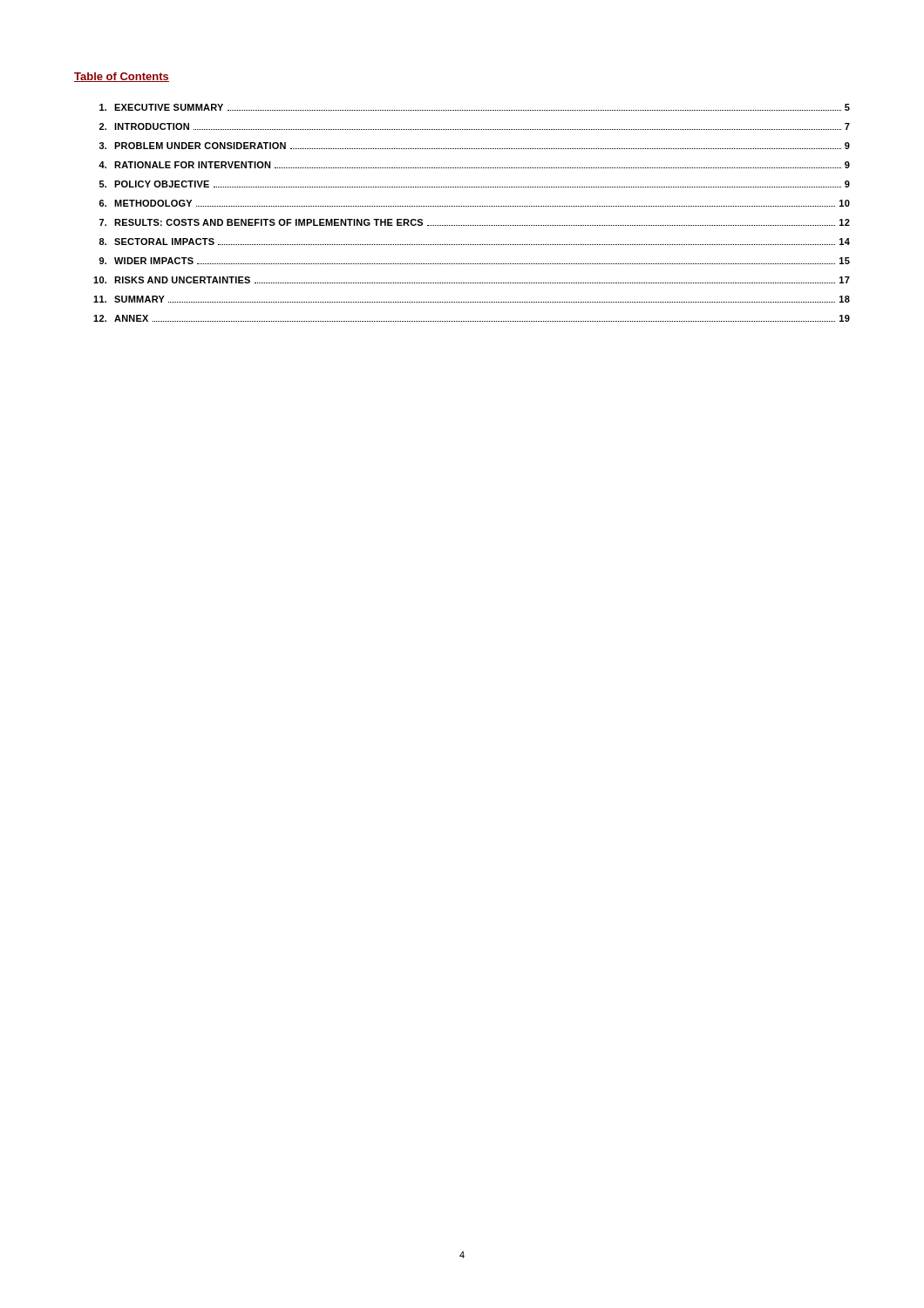This screenshot has width=924, height=1308.
Task: Select the list item with the text "12. ANNEX 19"
Action: (x=462, y=319)
